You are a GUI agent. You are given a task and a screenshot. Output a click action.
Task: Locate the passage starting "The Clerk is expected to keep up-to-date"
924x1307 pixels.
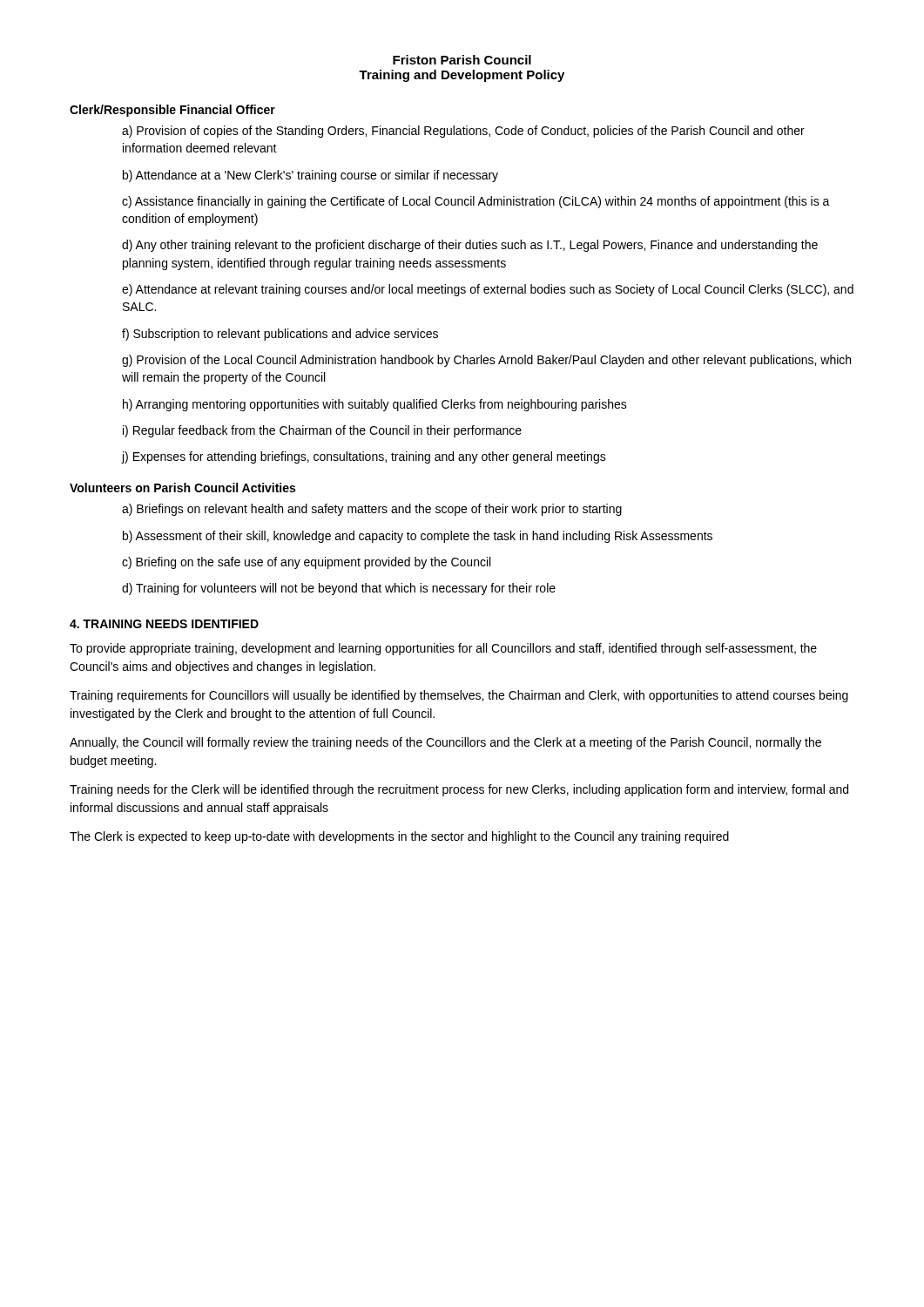[x=399, y=836]
